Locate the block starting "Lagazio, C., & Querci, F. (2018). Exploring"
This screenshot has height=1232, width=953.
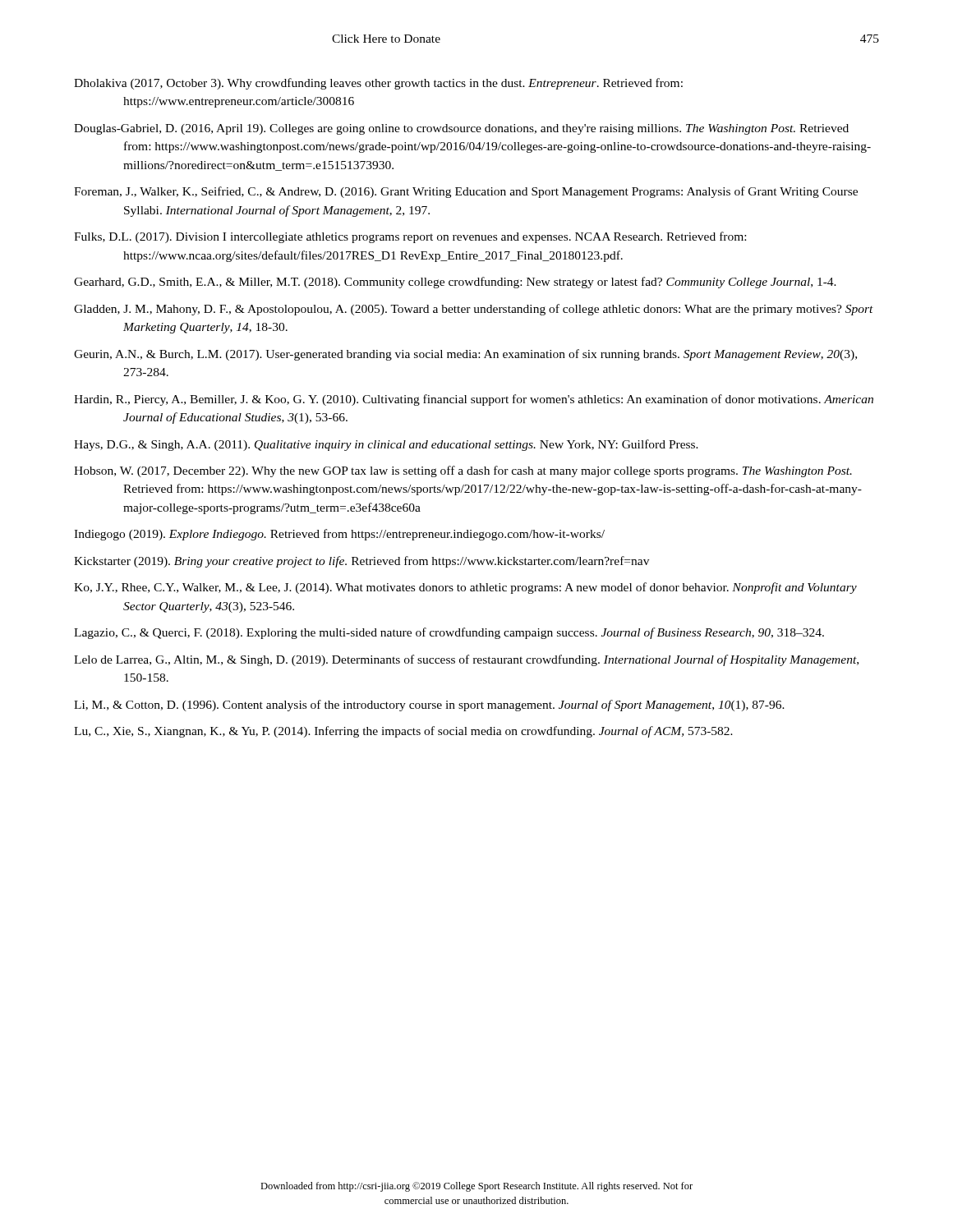click(x=449, y=632)
